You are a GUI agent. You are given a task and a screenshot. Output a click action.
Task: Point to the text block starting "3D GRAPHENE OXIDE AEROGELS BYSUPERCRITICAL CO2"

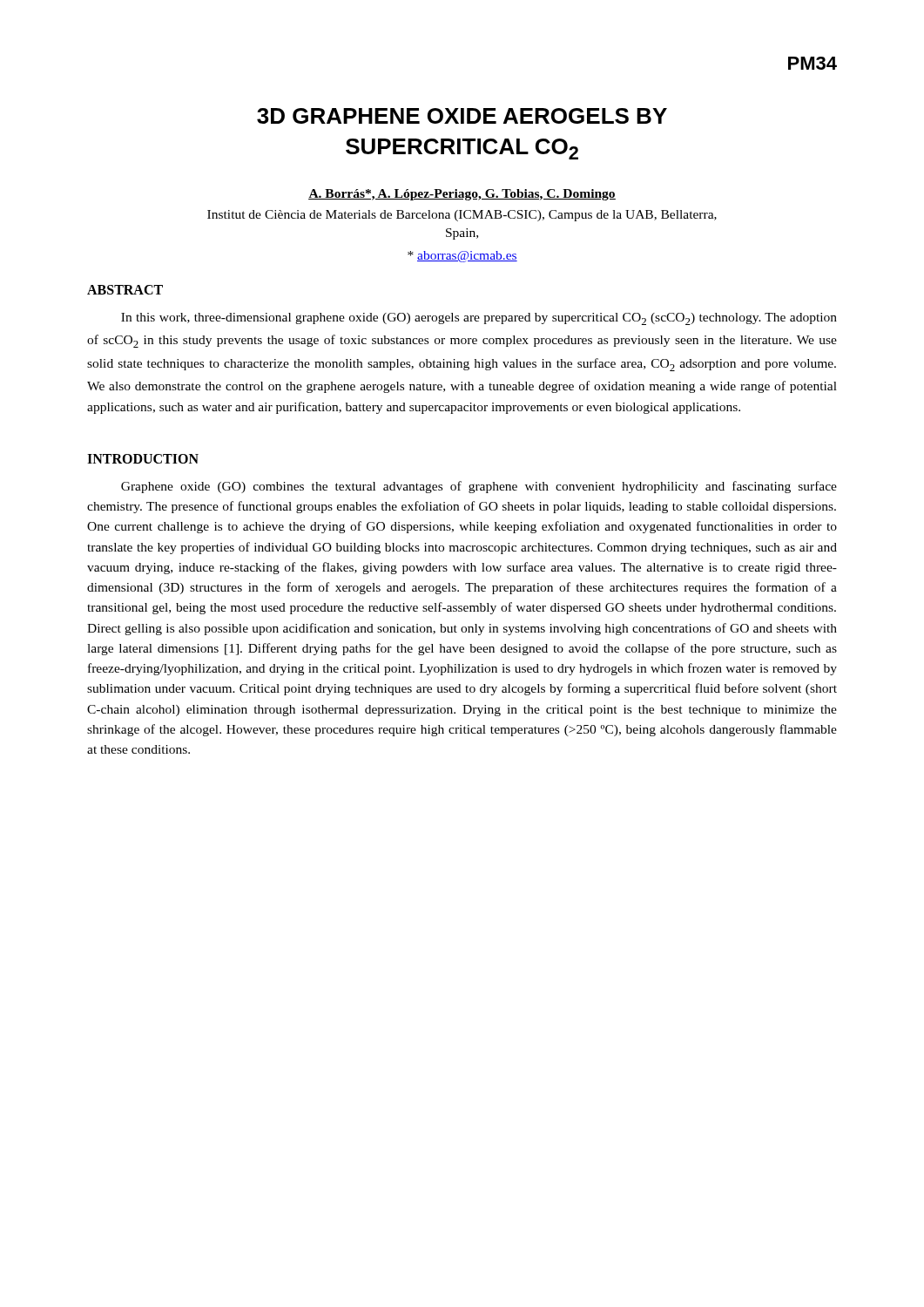[x=462, y=133]
